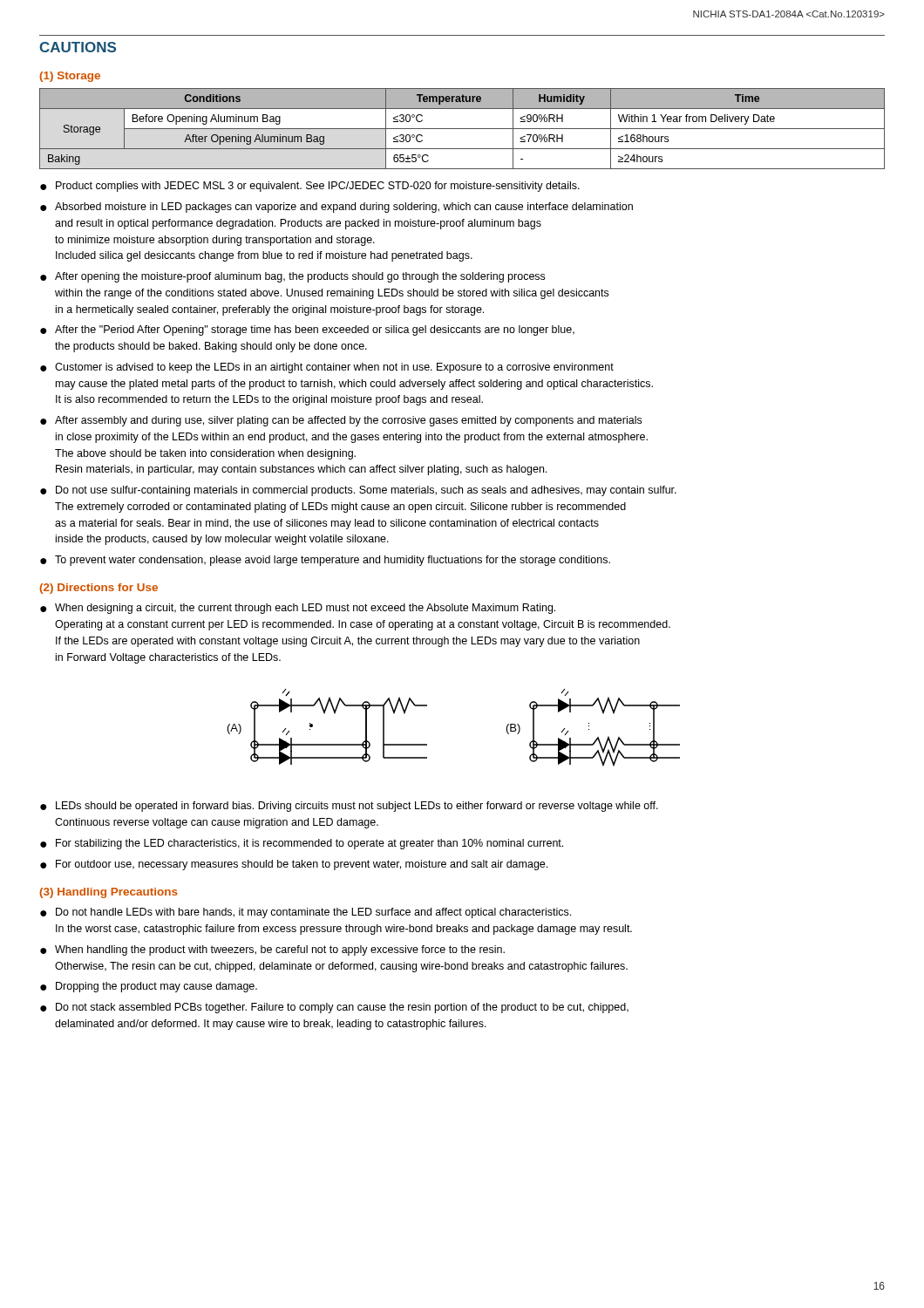Click the passage that begins "● Product complies with JEDEC MSL 3 or"

[462, 186]
